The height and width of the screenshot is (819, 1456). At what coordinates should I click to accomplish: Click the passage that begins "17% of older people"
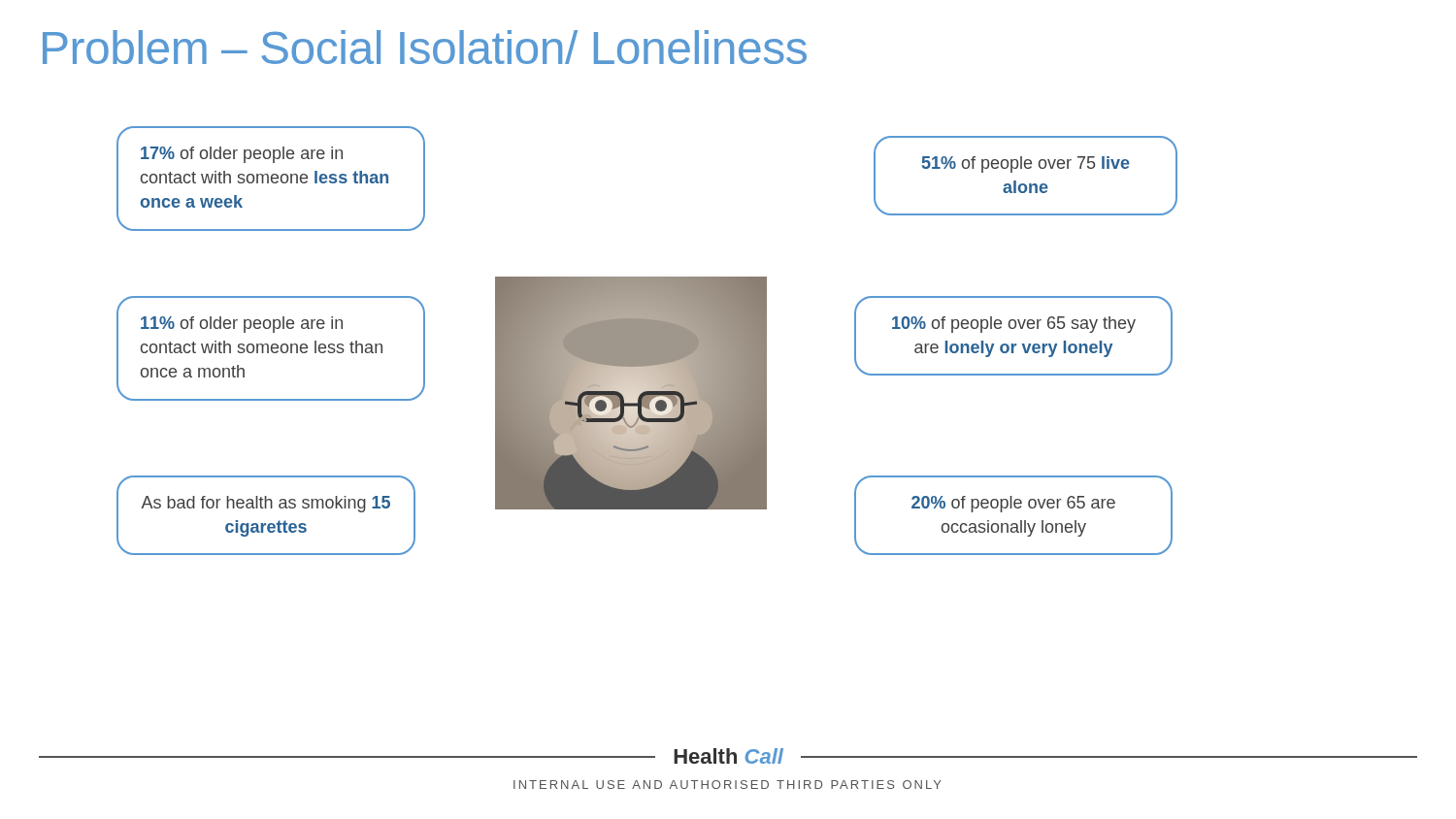tap(265, 178)
